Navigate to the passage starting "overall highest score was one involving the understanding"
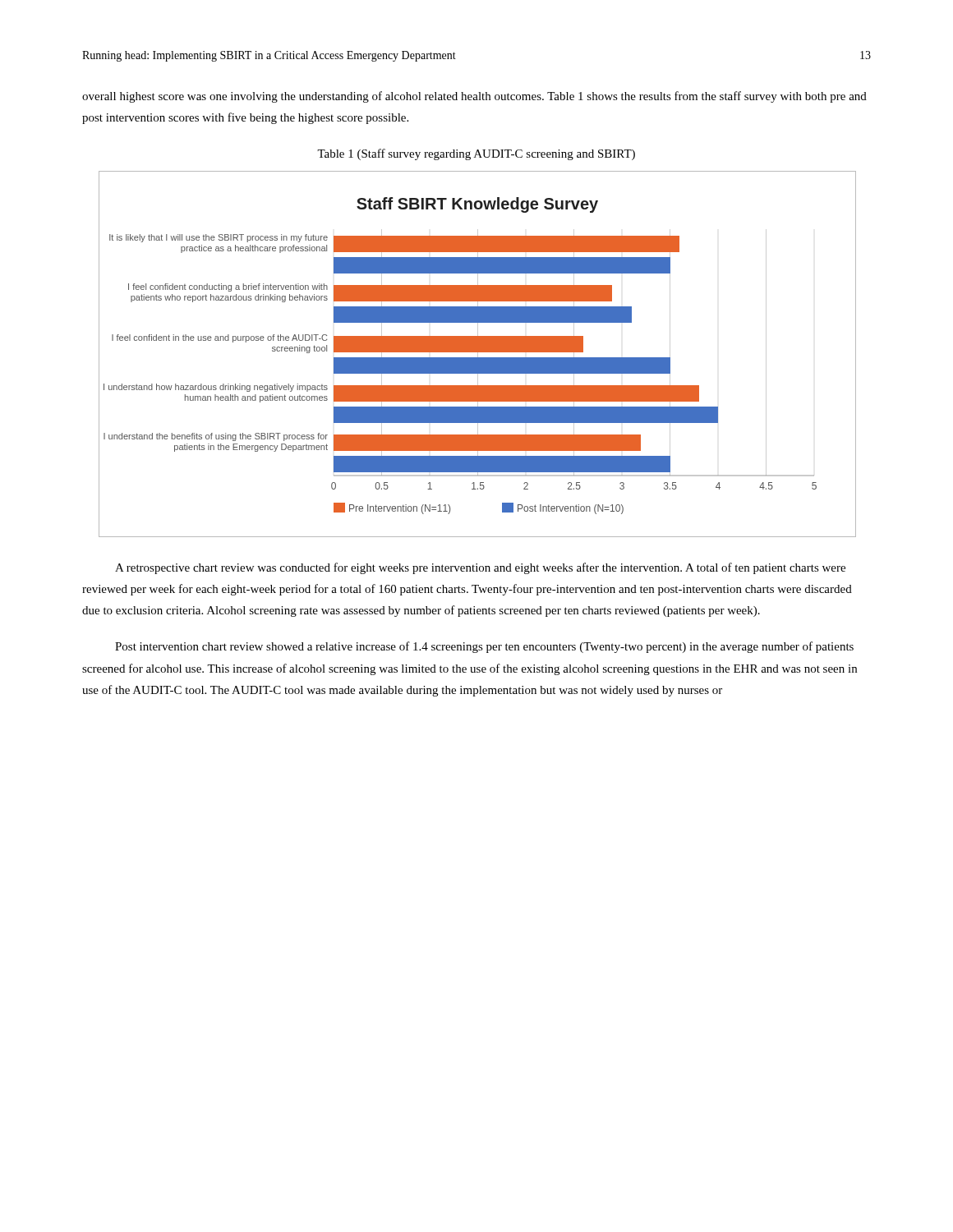 pos(474,107)
